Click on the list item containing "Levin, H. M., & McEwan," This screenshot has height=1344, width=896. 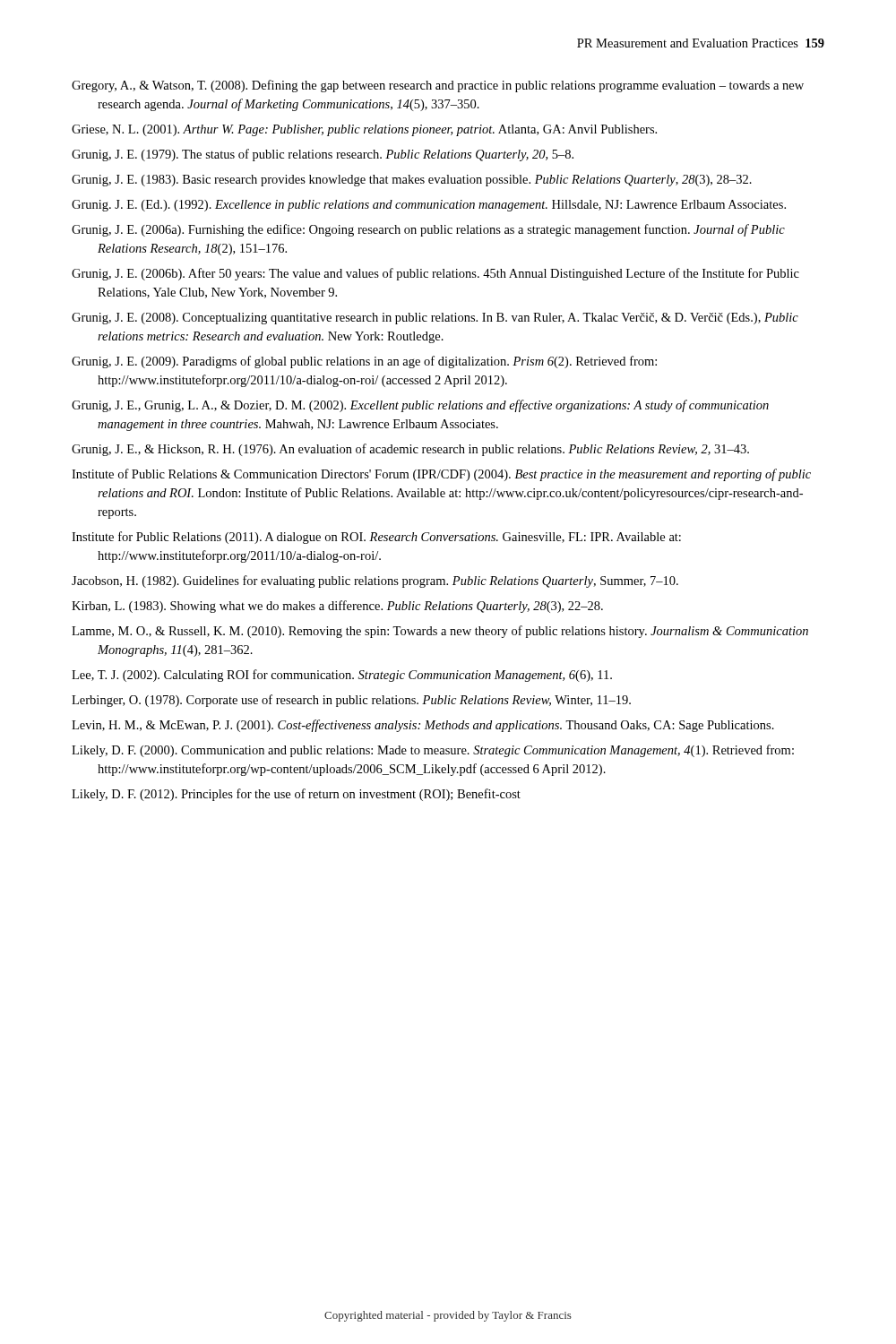click(423, 725)
